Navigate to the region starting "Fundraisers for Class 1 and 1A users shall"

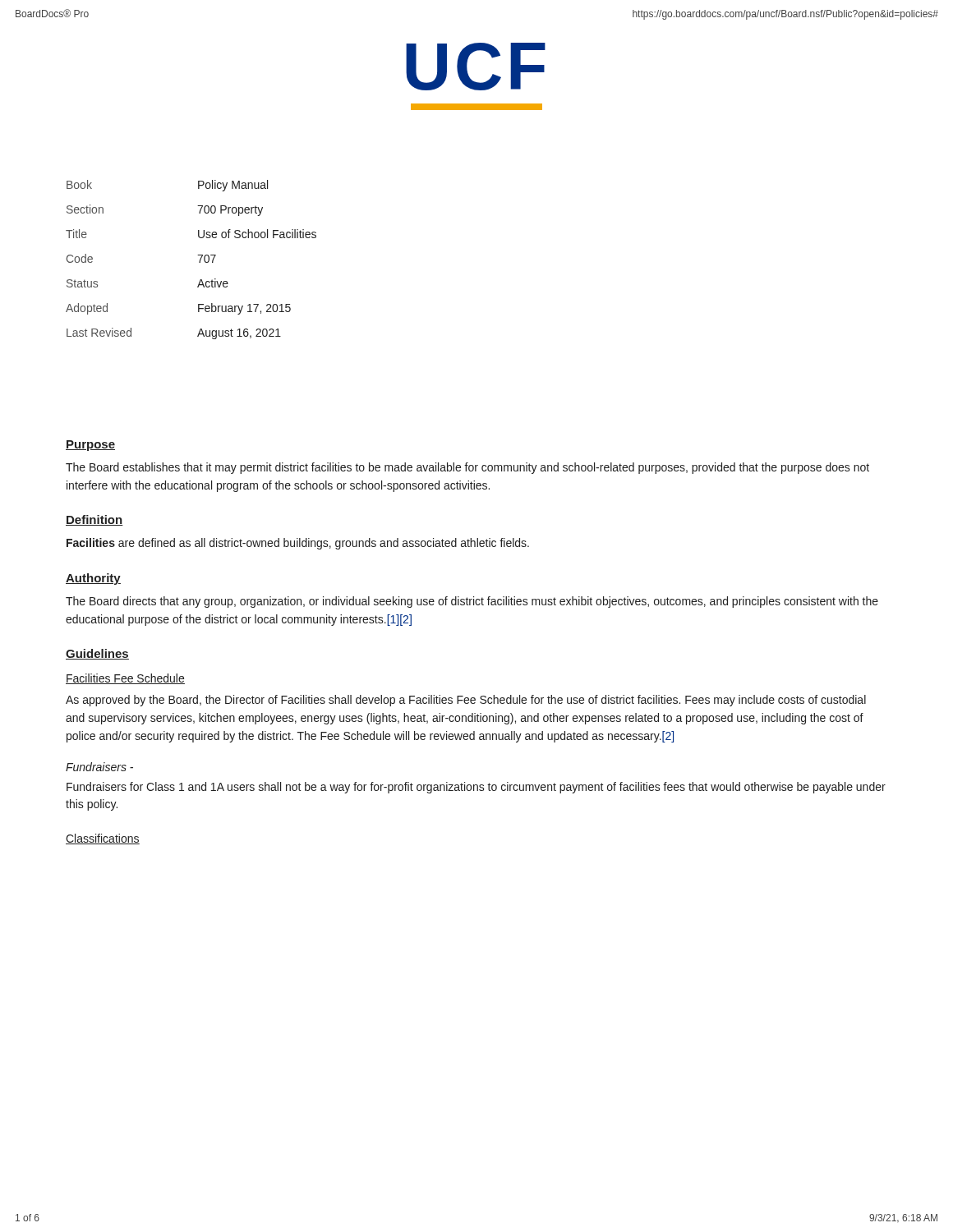click(x=476, y=795)
